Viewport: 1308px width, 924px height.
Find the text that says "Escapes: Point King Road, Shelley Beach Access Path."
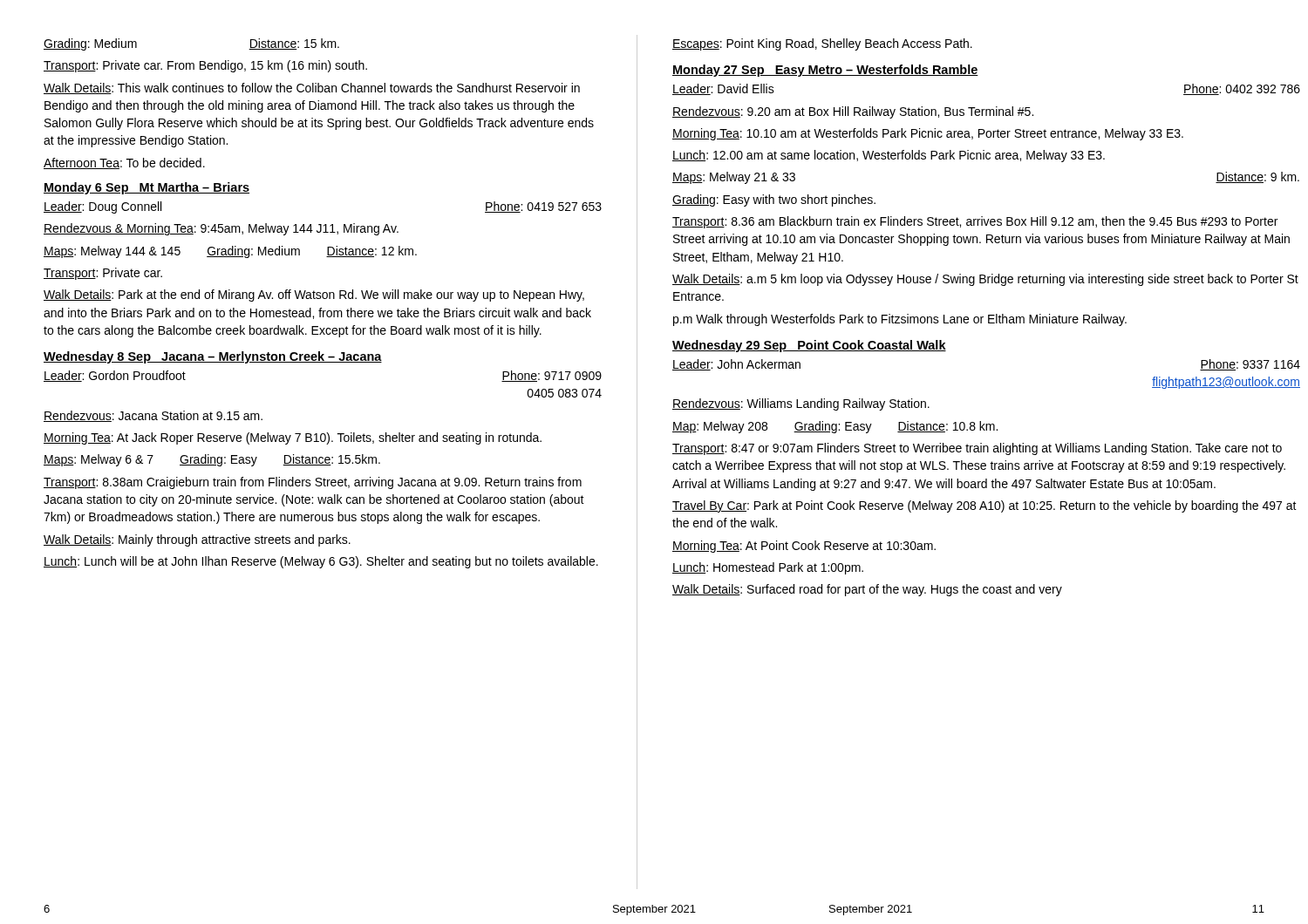click(x=823, y=44)
